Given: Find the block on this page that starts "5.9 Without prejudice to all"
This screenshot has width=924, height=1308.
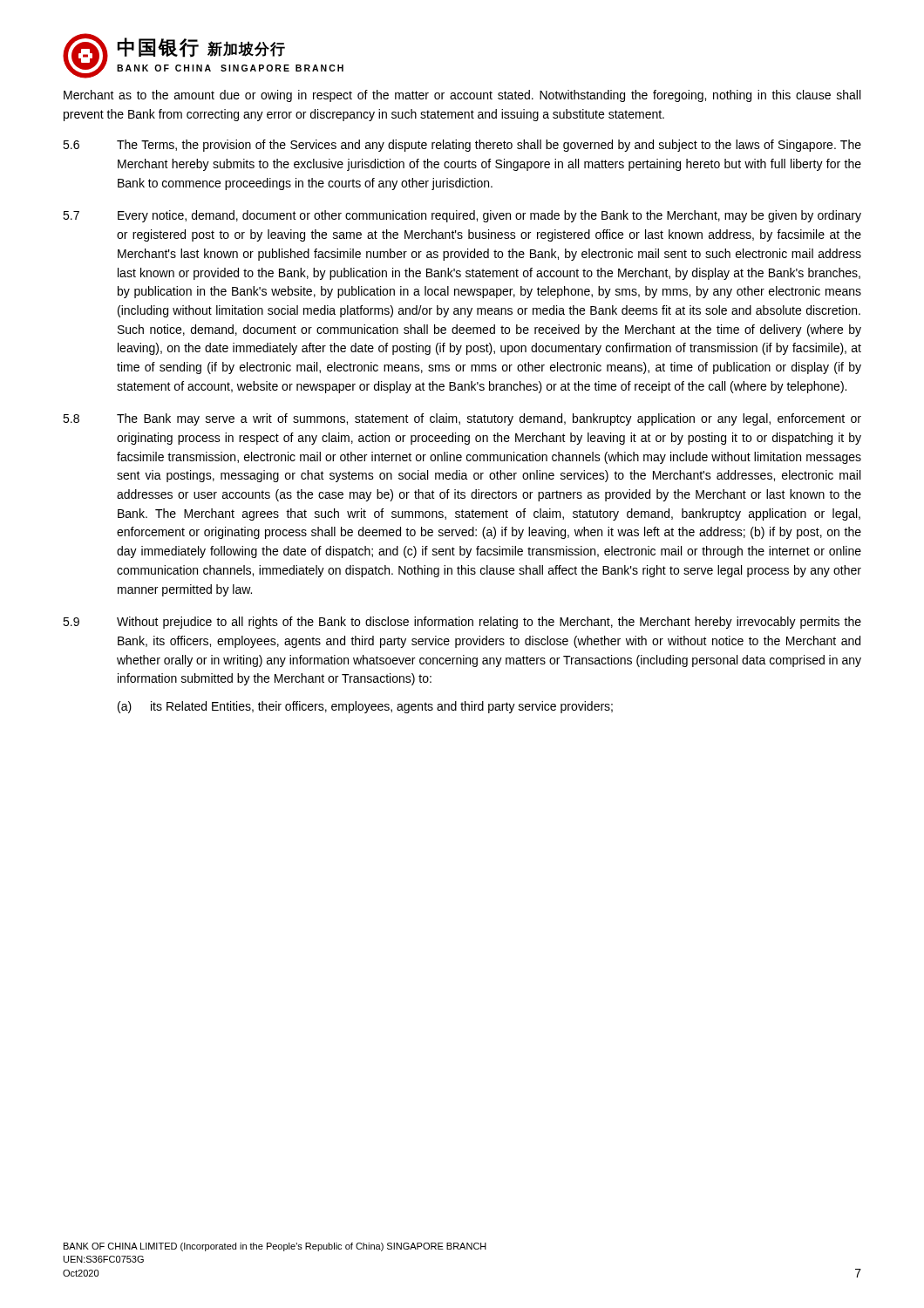Looking at the screenshot, I should [x=462, y=665].
